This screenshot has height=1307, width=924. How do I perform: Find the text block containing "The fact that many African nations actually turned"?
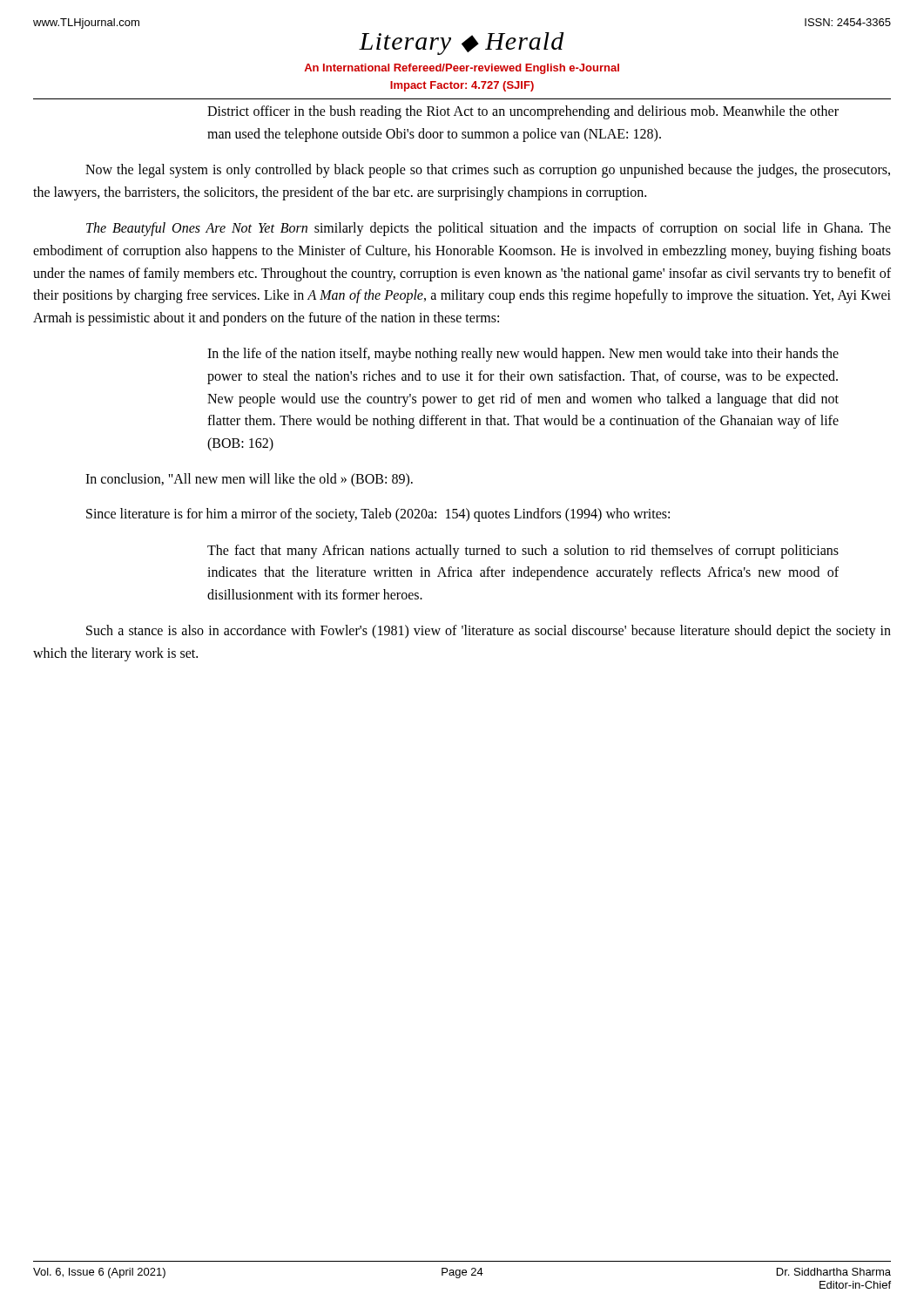pos(523,572)
